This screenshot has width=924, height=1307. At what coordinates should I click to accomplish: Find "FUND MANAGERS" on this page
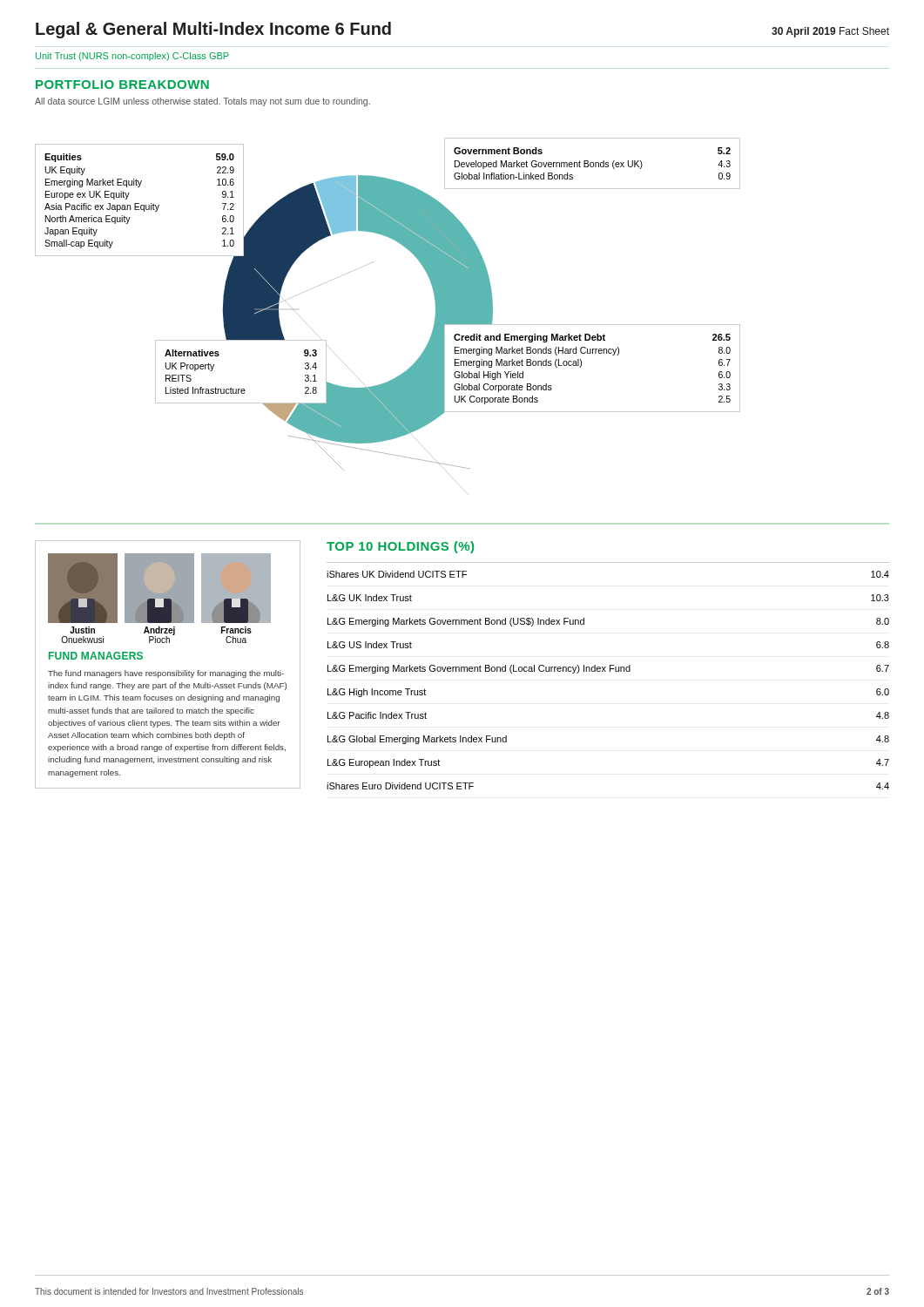96,656
